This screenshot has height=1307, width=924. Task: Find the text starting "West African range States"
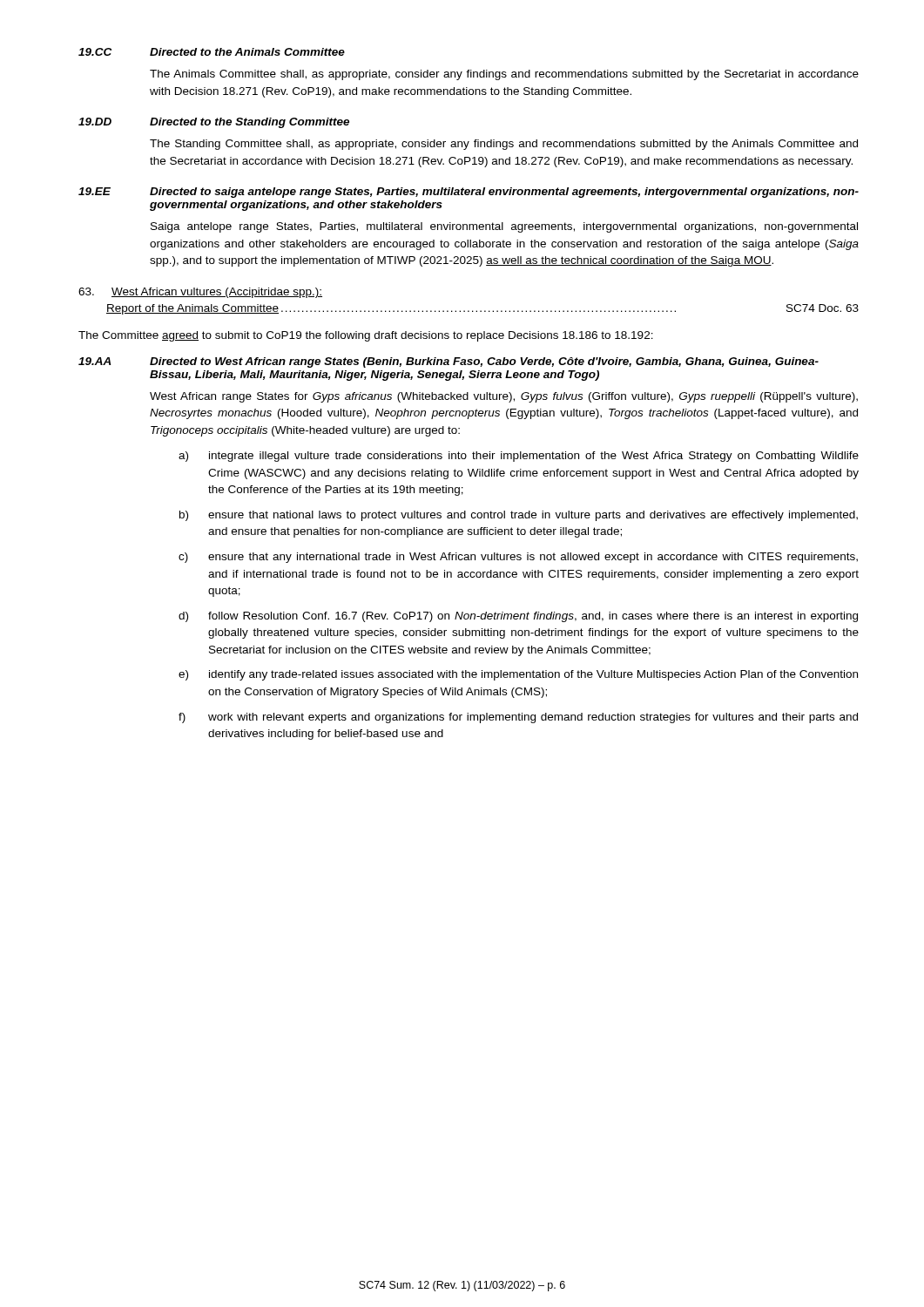(504, 413)
